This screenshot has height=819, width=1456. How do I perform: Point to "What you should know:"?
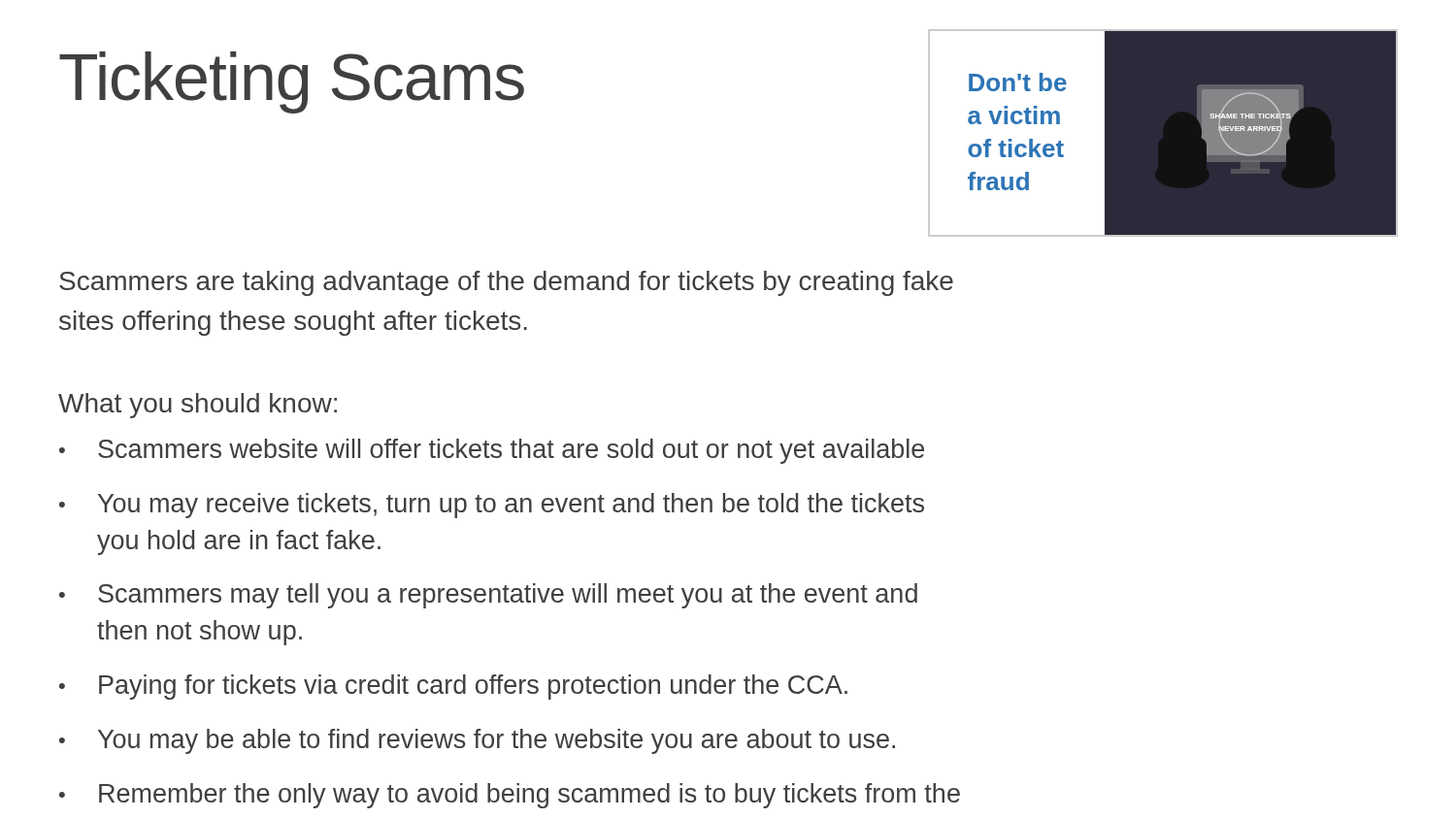(x=199, y=403)
